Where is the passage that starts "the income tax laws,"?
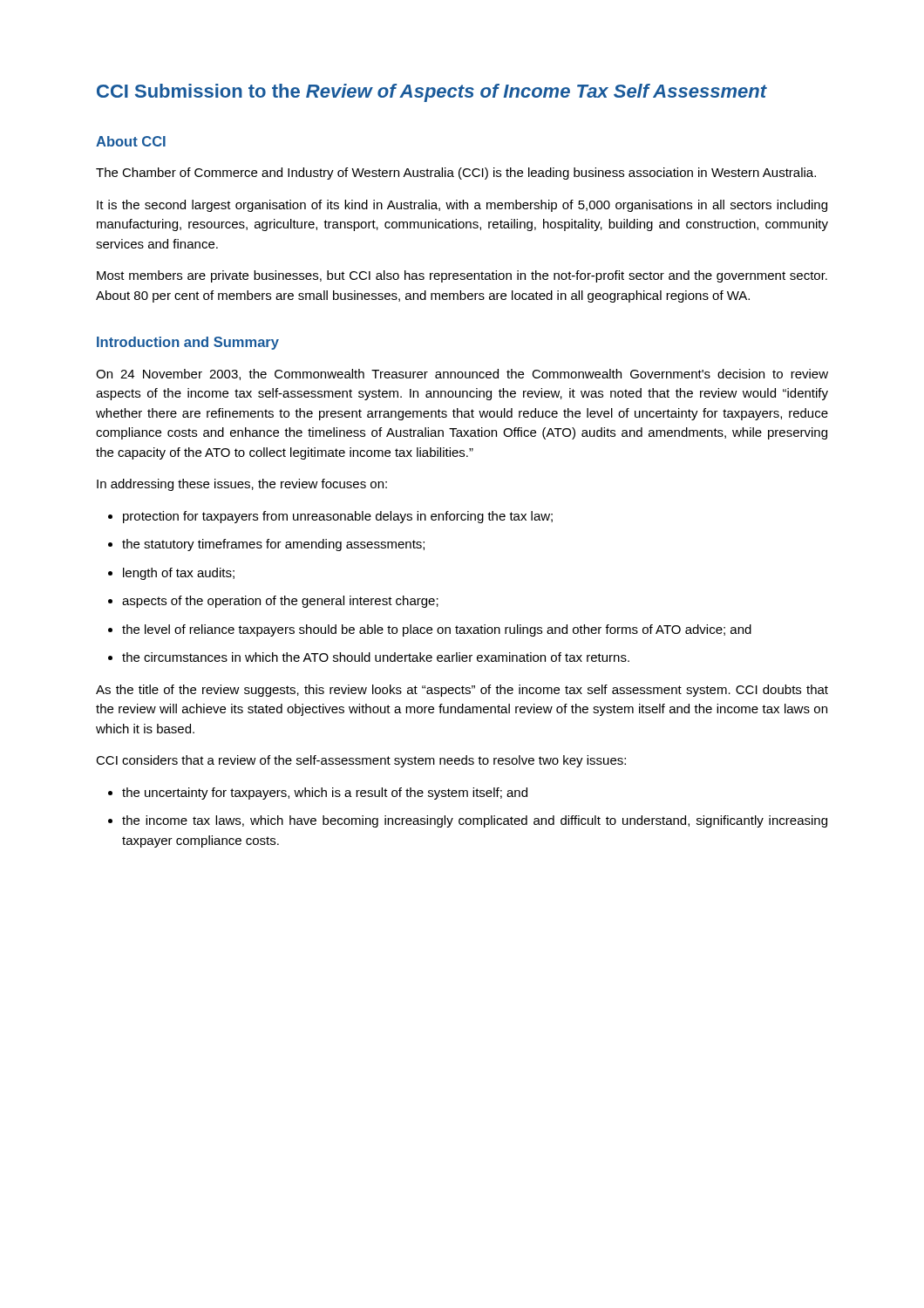 coord(462,831)
